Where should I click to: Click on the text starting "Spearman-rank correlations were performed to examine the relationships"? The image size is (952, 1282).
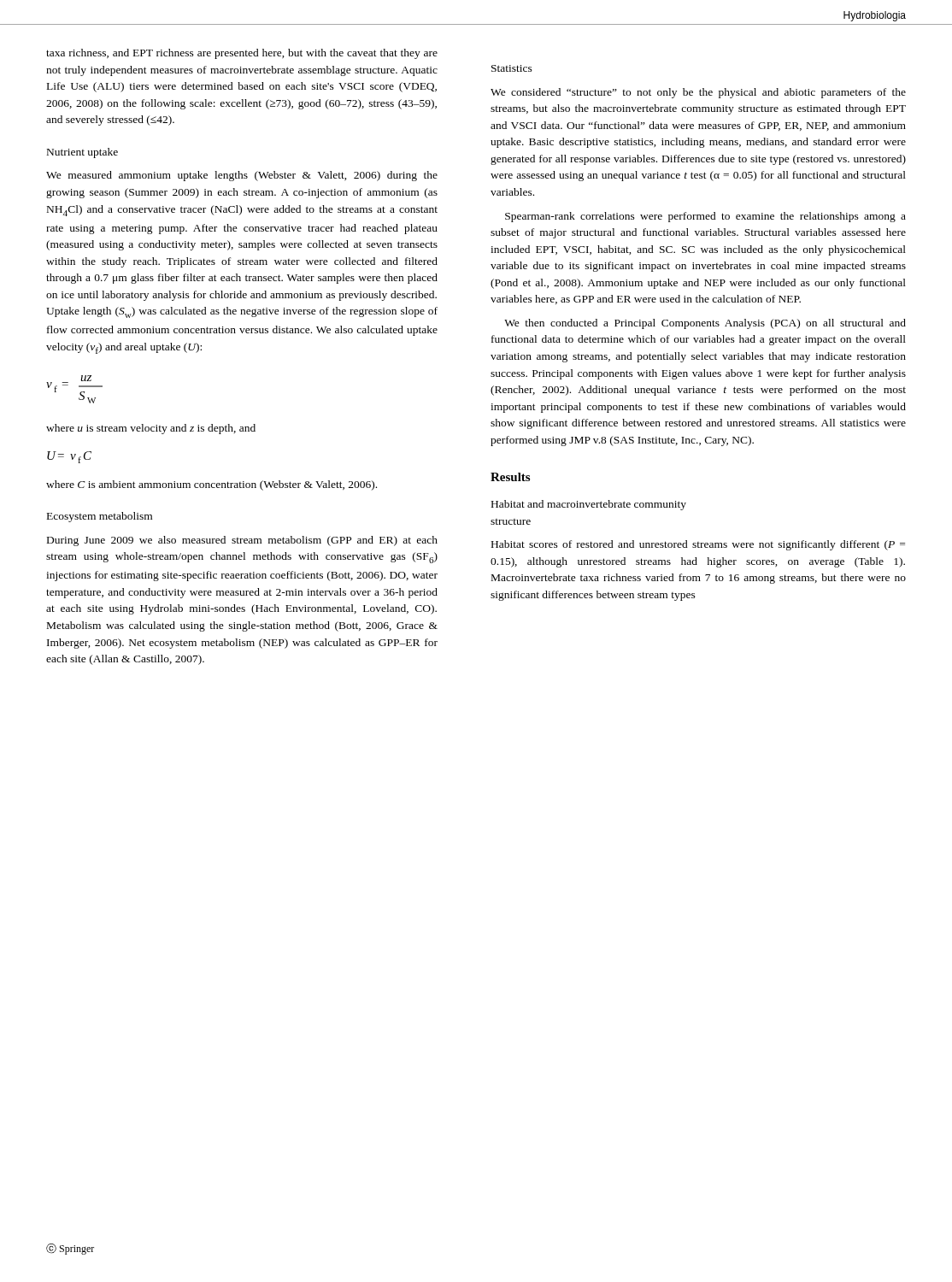[698, 257]
